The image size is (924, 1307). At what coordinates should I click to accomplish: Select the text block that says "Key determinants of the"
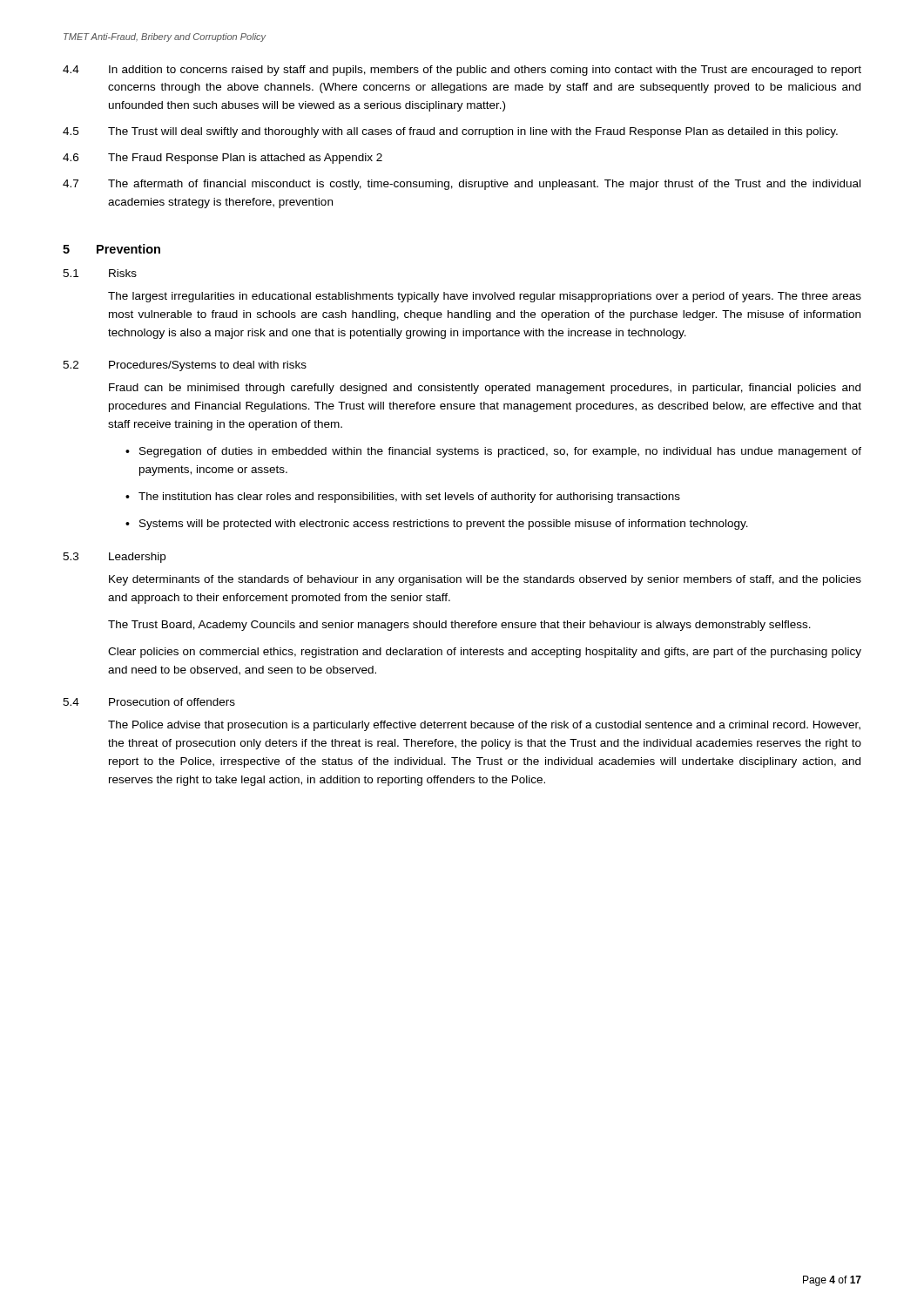pos(485,588)
